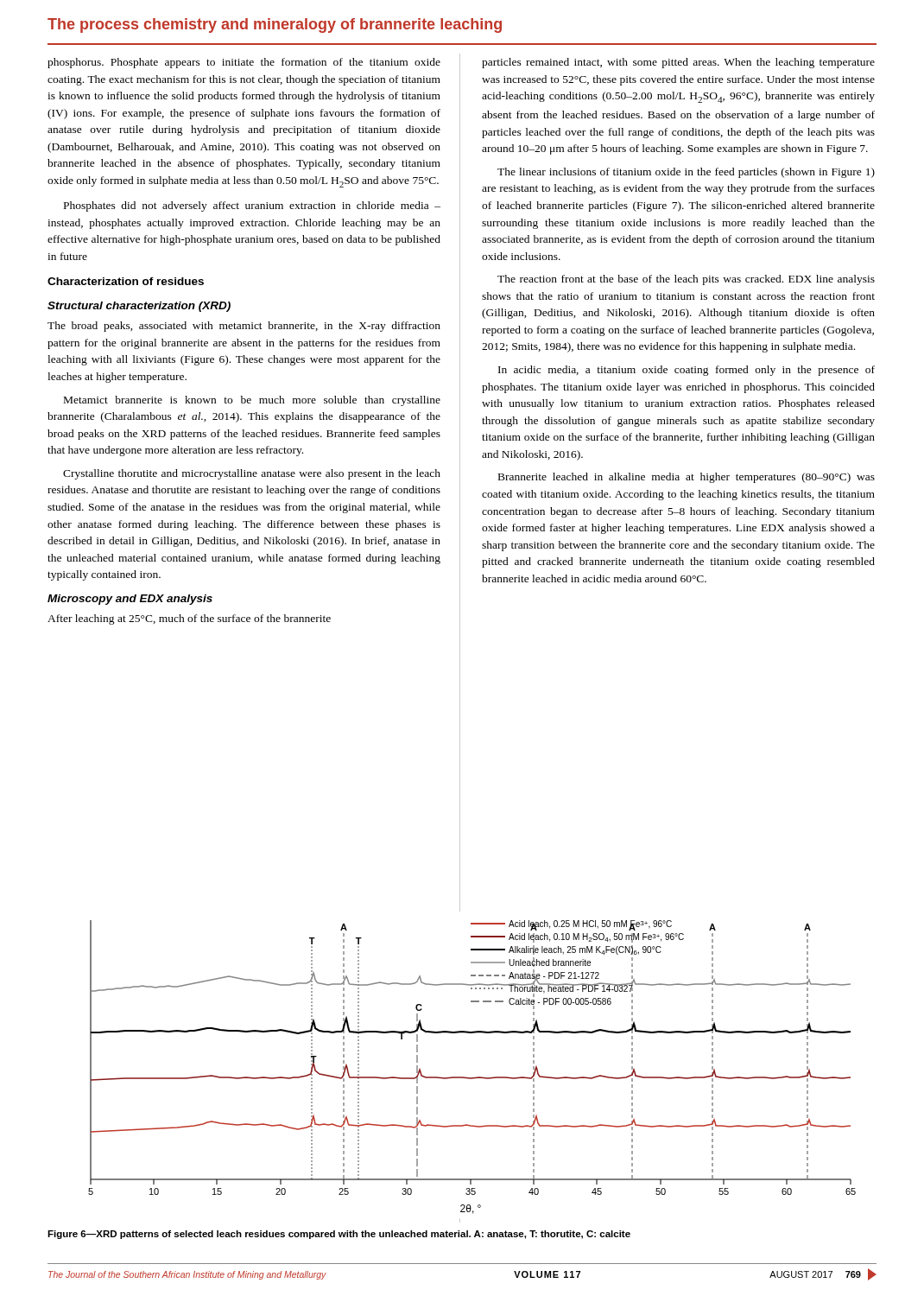The height and width of the screenshot is (1296, 924).
Task: Find the text block that reads "The broad peaks, associated with"
Action: pyautogui.click(x=244, y=351)
